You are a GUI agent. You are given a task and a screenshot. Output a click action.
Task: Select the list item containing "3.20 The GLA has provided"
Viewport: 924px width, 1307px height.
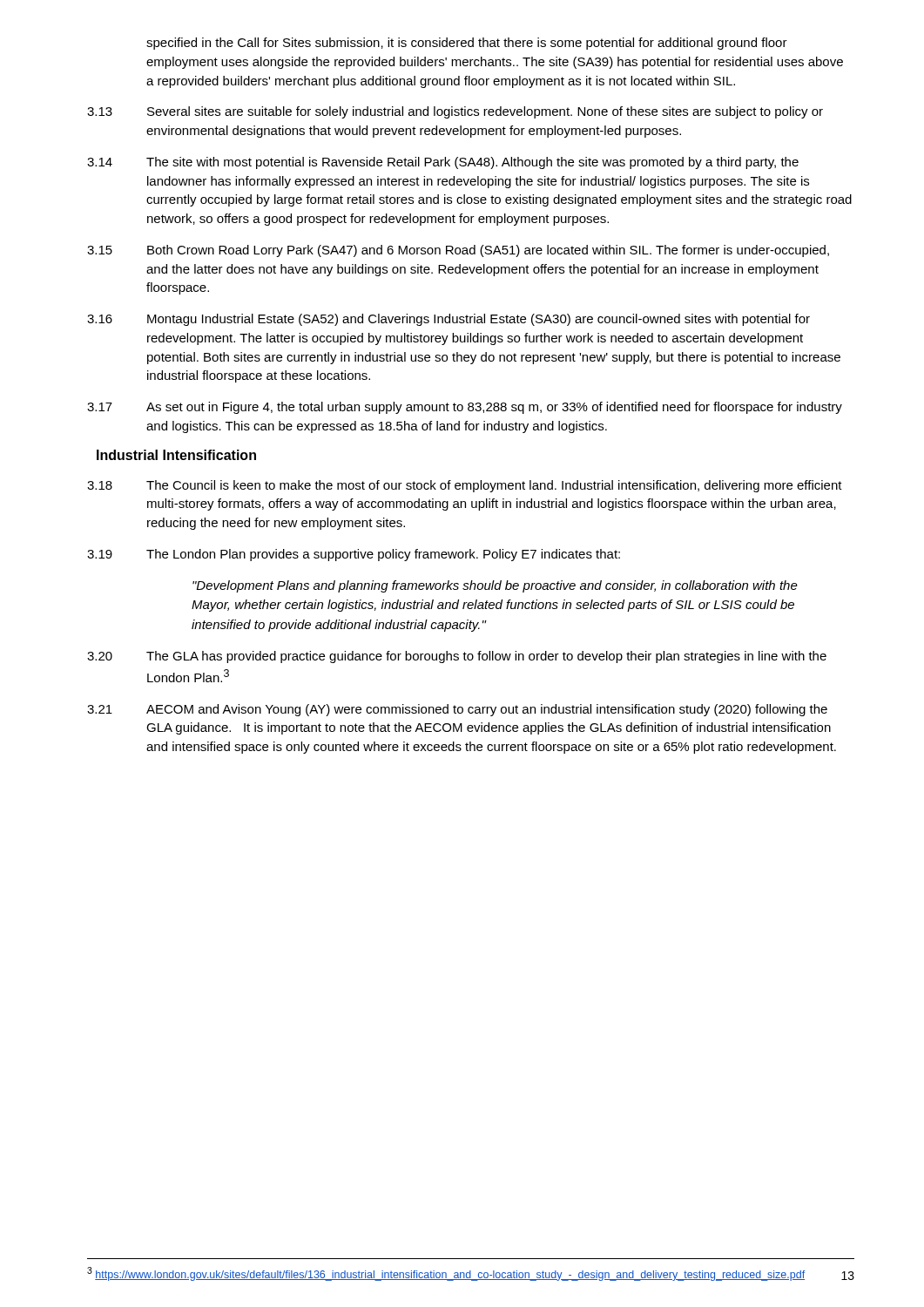point(471,667)
